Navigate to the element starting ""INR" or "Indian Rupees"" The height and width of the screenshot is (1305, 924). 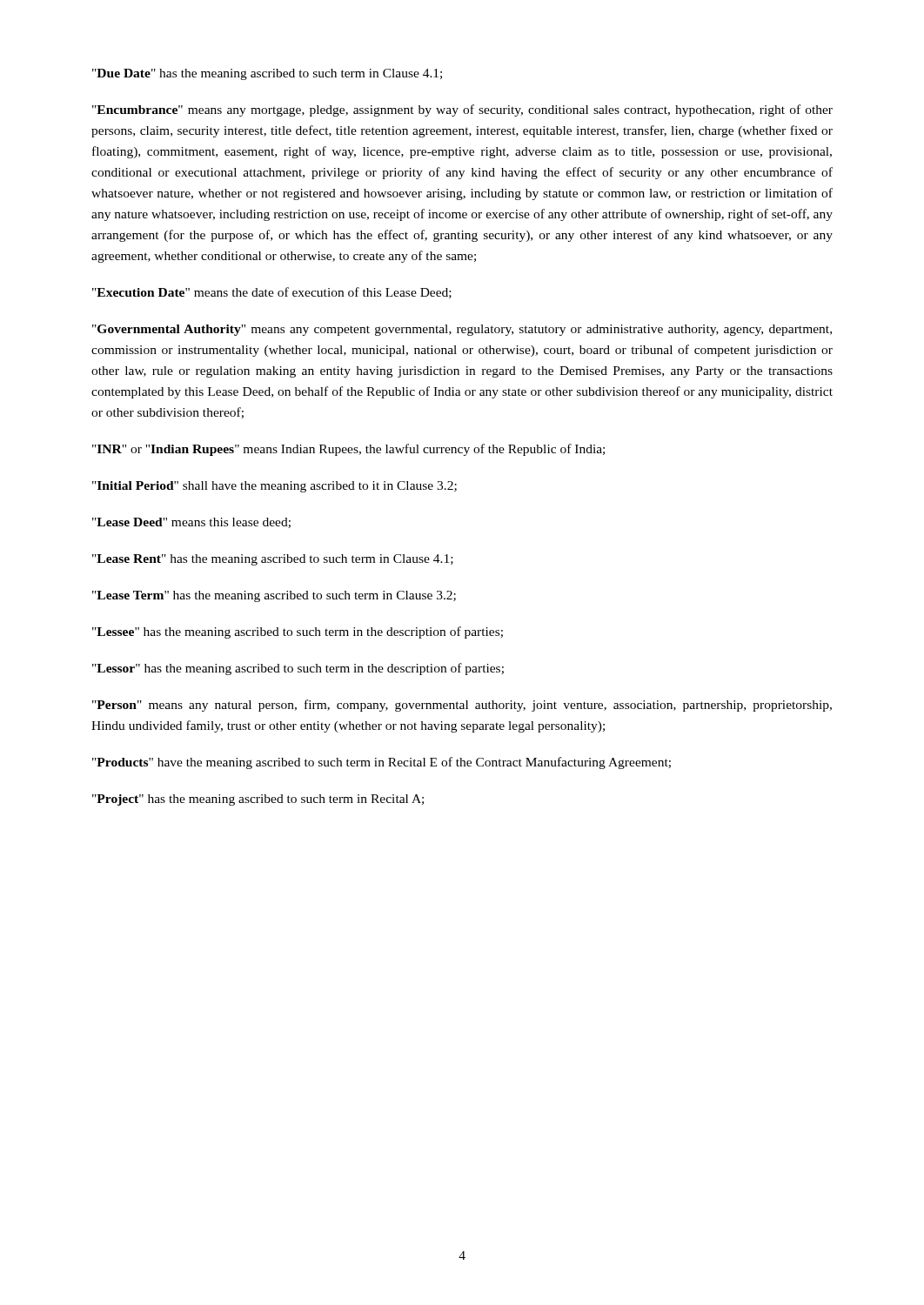pos(349,449)
